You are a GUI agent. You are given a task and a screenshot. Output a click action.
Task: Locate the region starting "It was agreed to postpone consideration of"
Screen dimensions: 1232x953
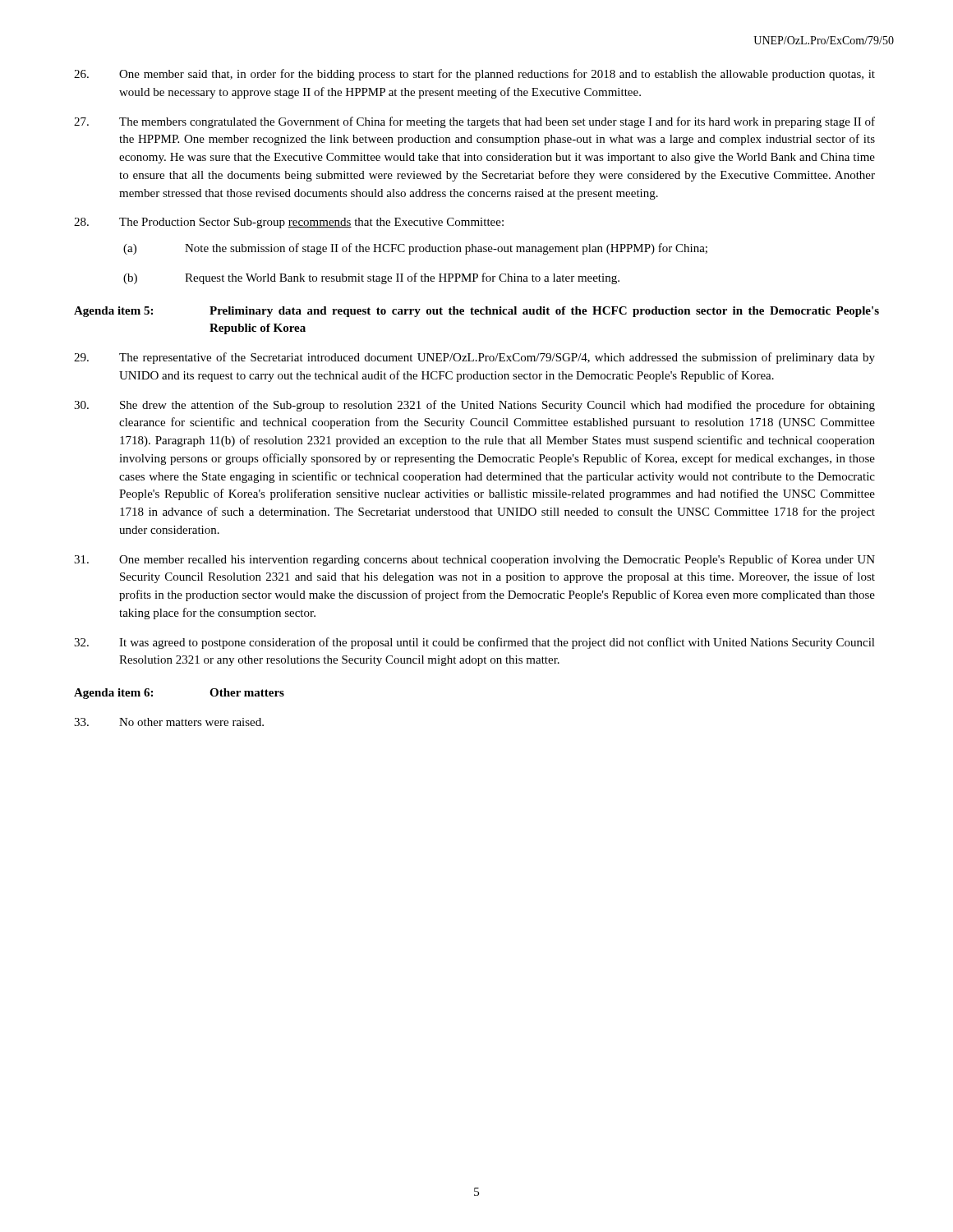click(x=474, y=651)
